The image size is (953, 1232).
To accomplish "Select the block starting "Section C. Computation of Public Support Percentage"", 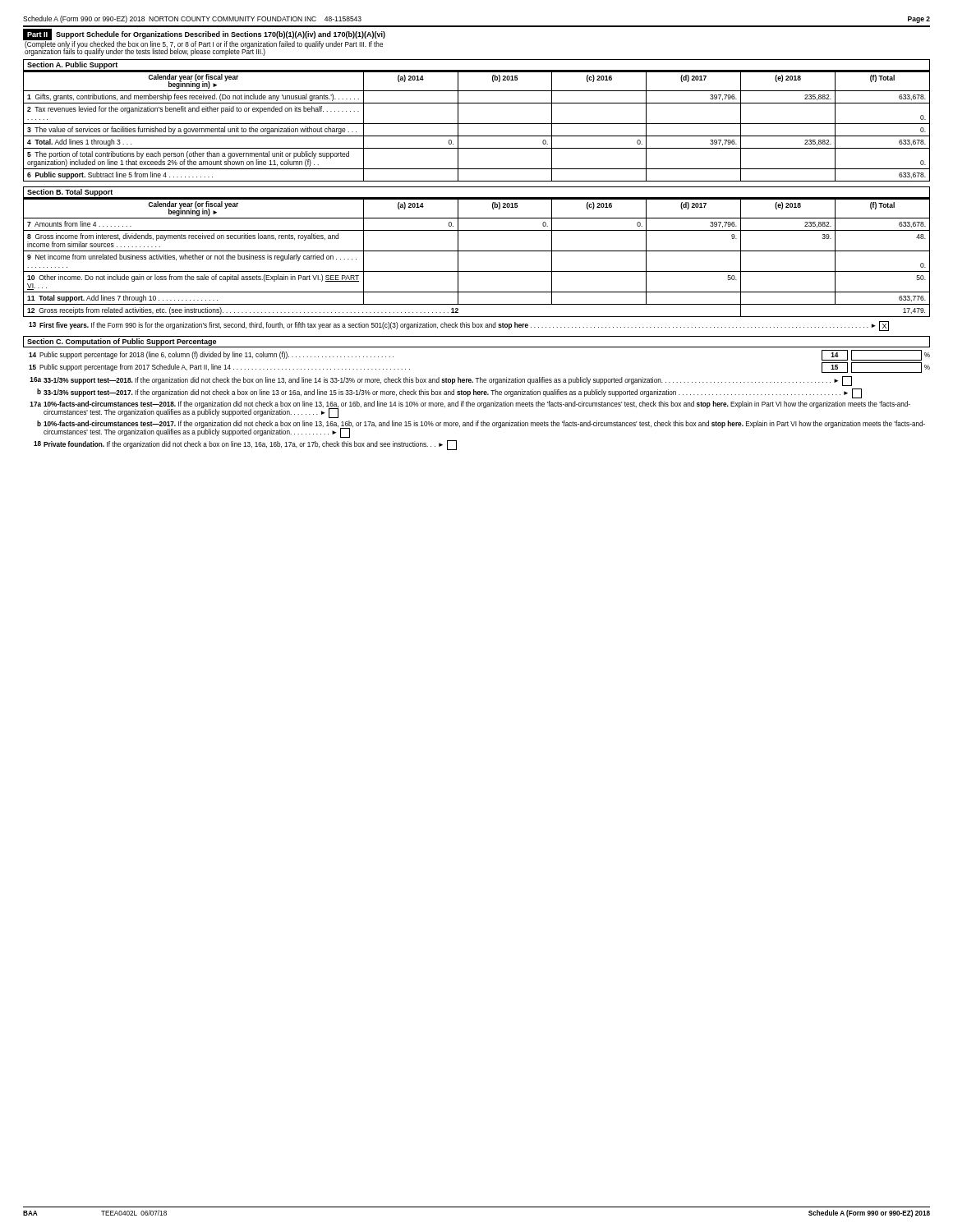I will coord(122,342).
